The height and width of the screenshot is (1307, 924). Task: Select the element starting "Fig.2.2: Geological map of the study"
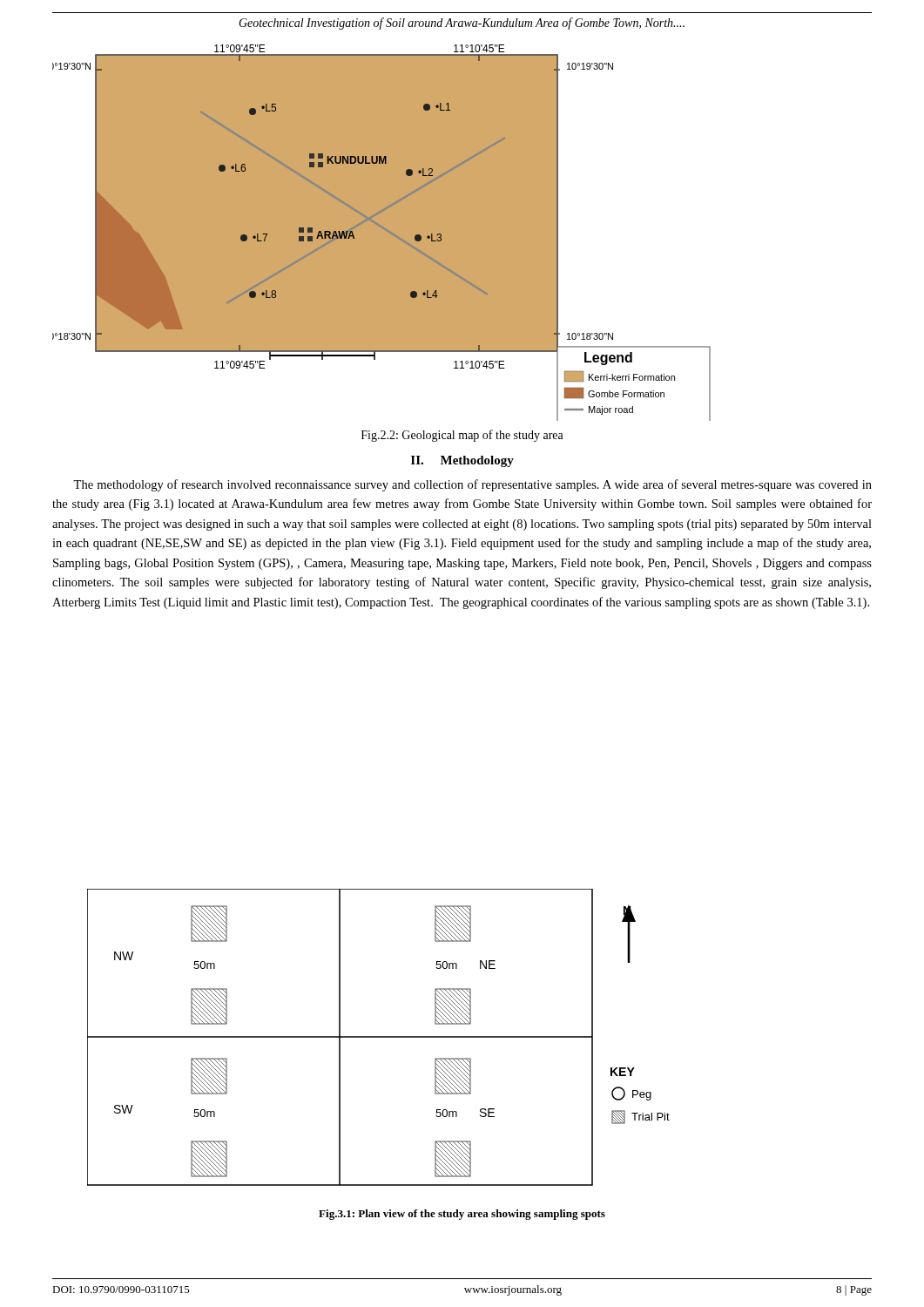coord(462,435)
